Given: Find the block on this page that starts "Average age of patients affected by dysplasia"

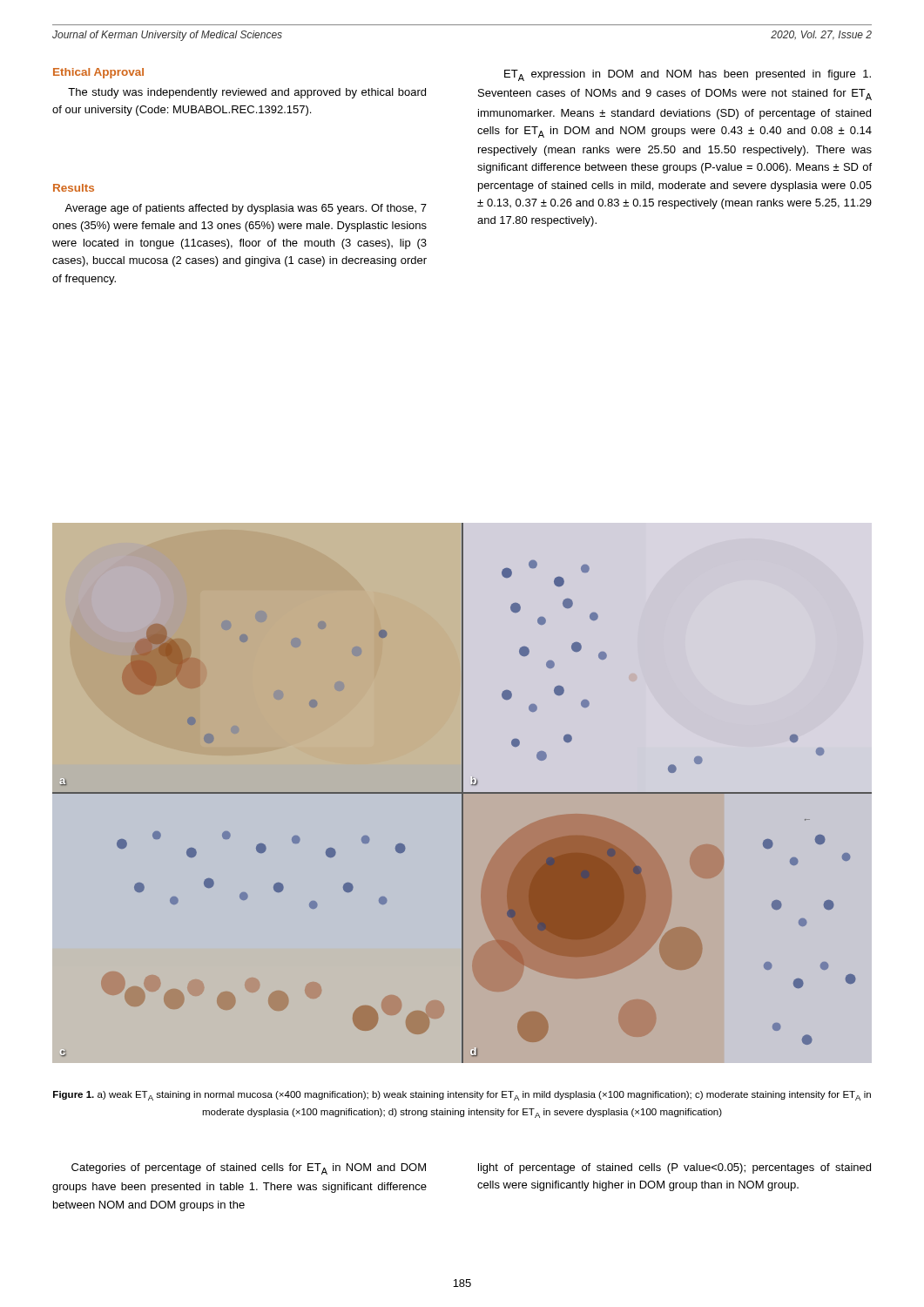Looking at the screenshot, I should pos(240,243).
